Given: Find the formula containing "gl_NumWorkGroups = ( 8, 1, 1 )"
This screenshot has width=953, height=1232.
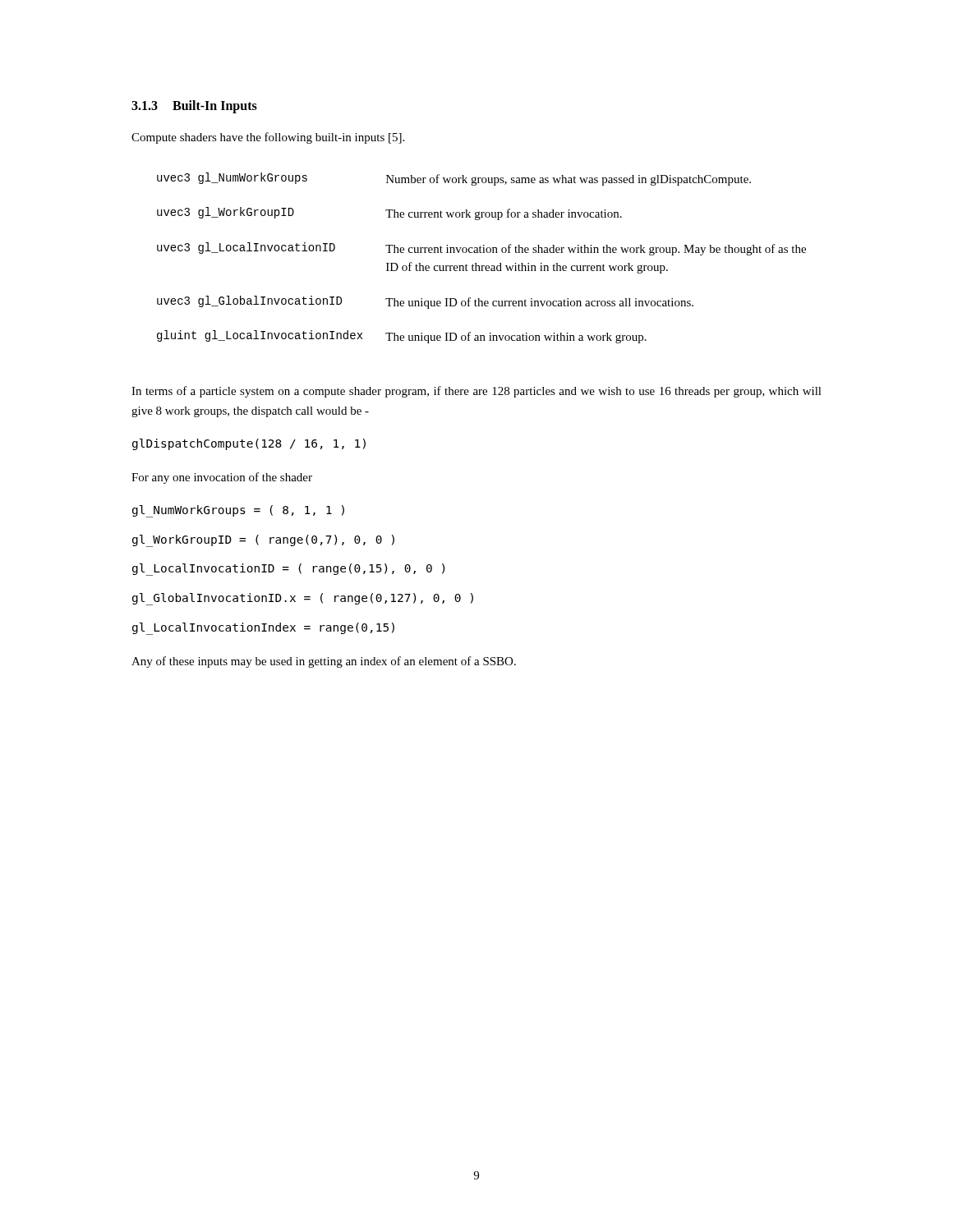Looking at the screenshot, I should 239,510.
